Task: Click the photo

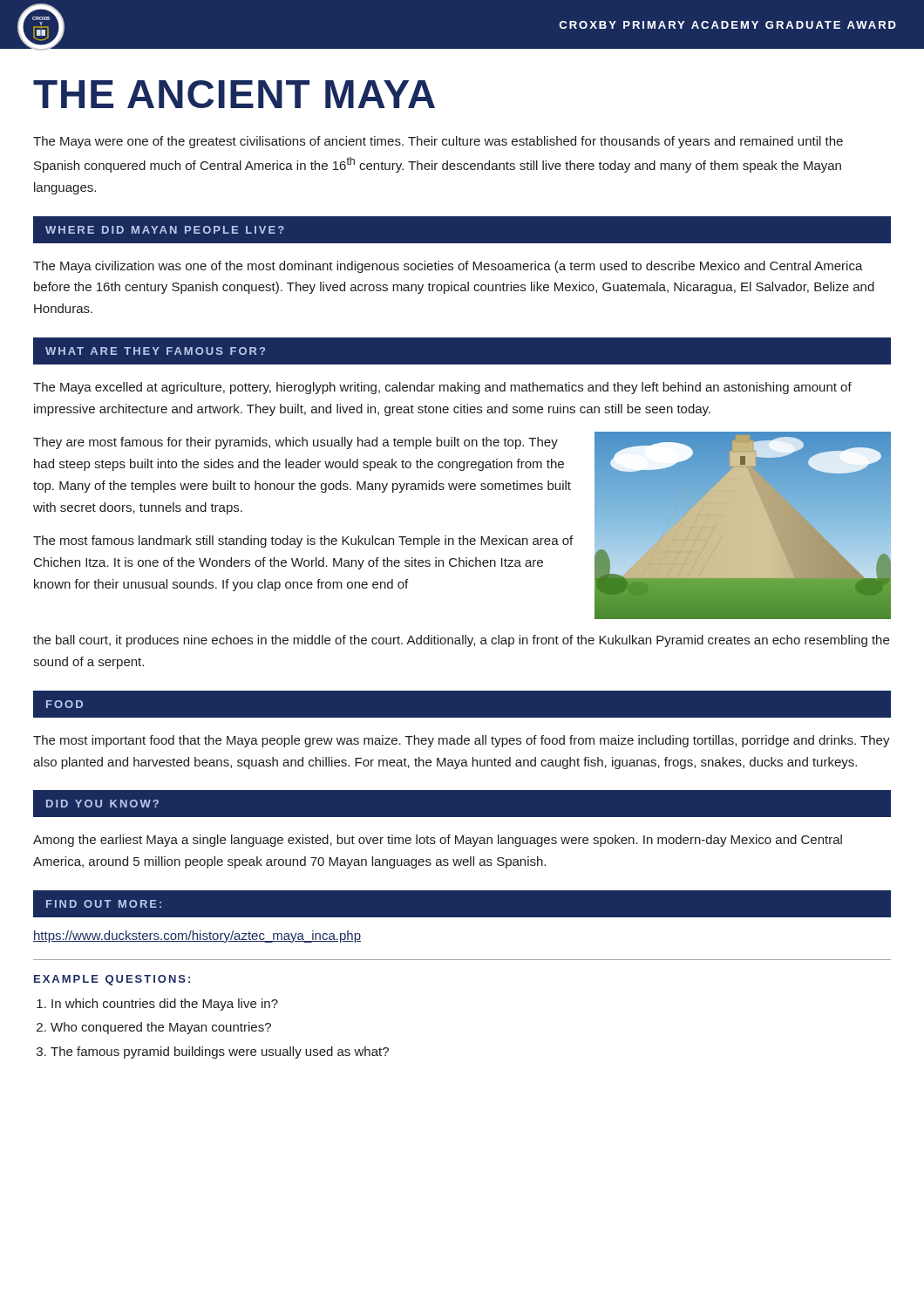Action: [x=743, y=527]
